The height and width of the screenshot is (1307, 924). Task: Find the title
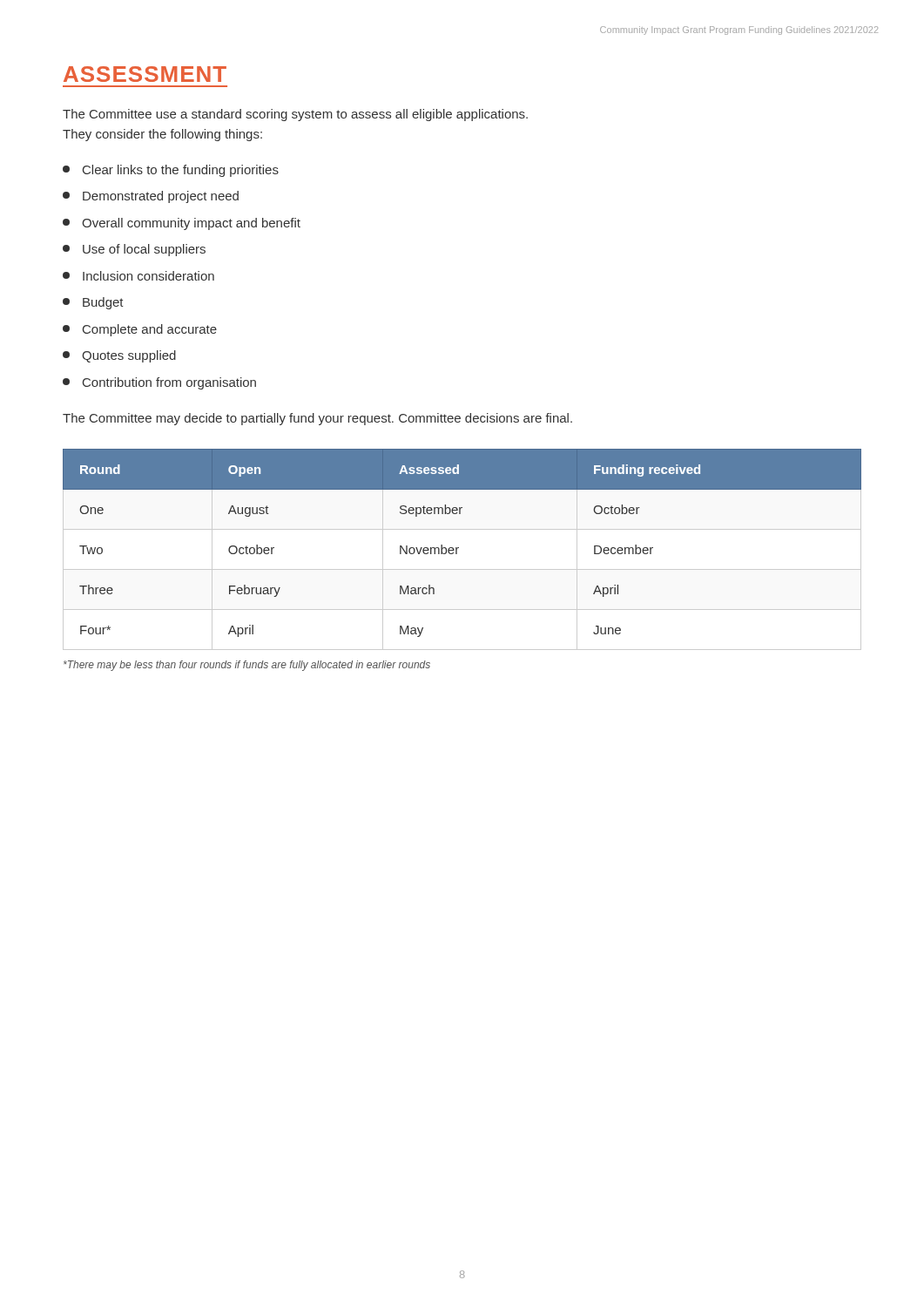coord(145,74)
